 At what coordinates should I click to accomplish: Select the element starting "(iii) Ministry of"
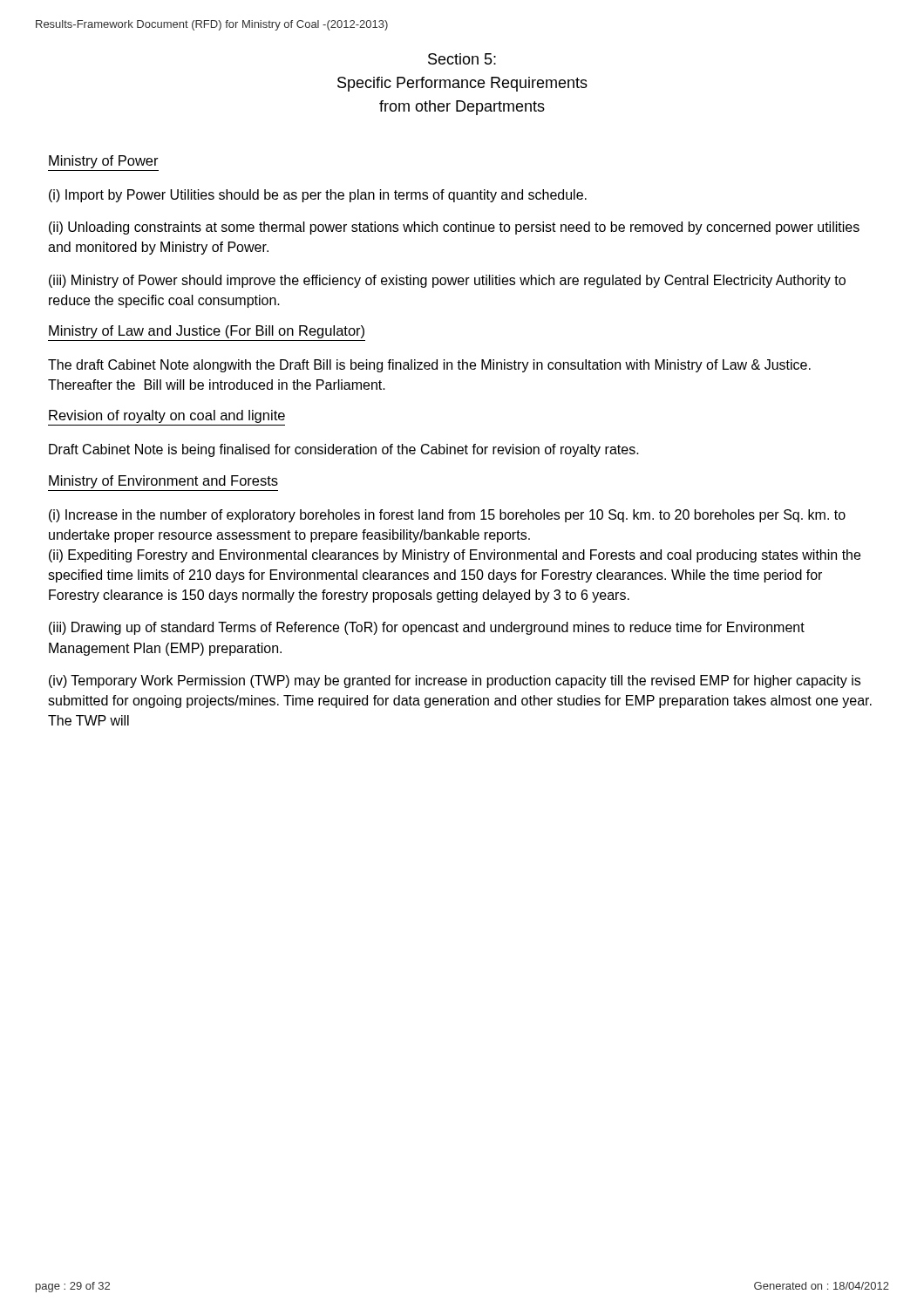[x=447, y=290]
